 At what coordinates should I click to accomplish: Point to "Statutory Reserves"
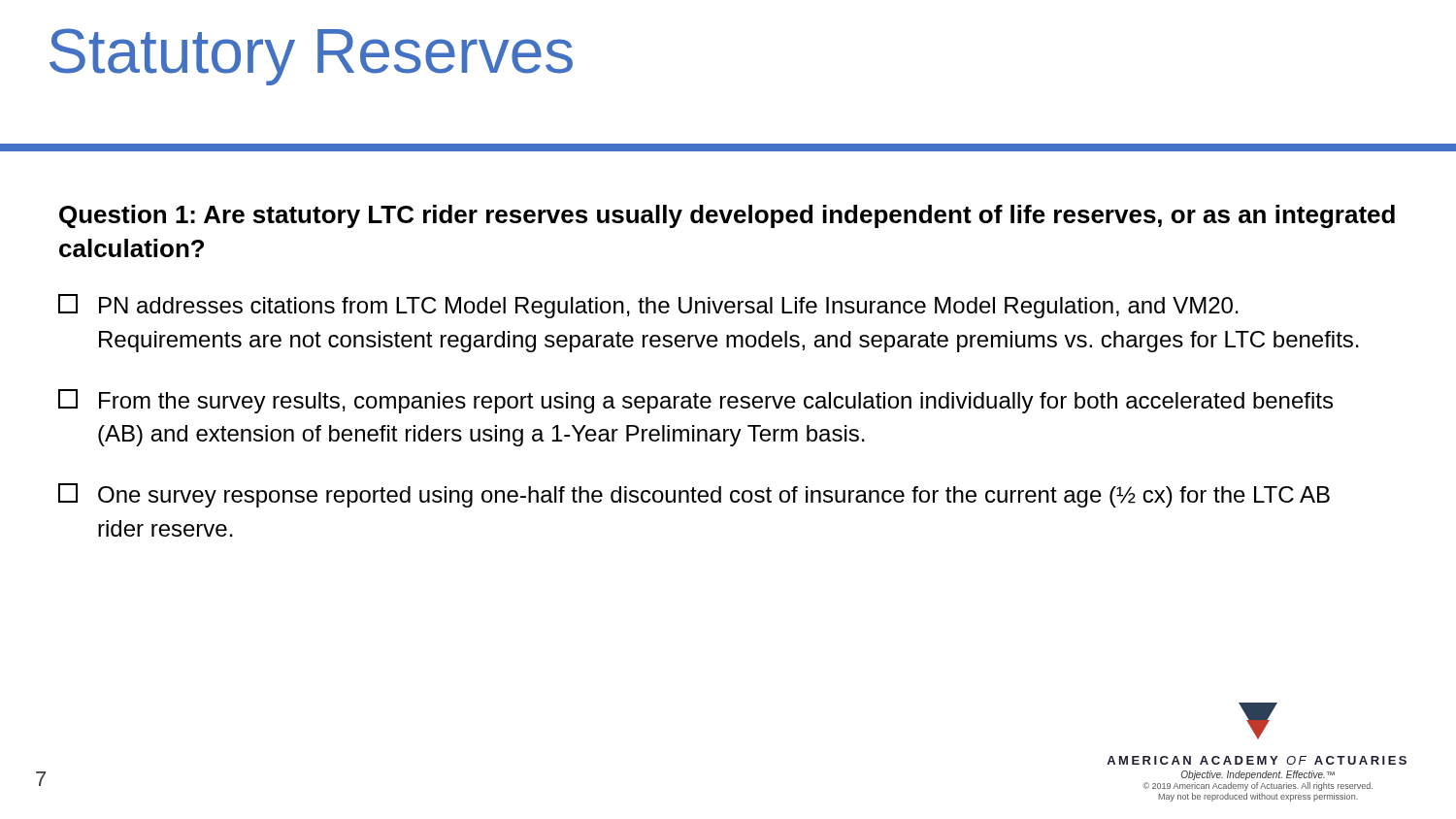point(311,52)
